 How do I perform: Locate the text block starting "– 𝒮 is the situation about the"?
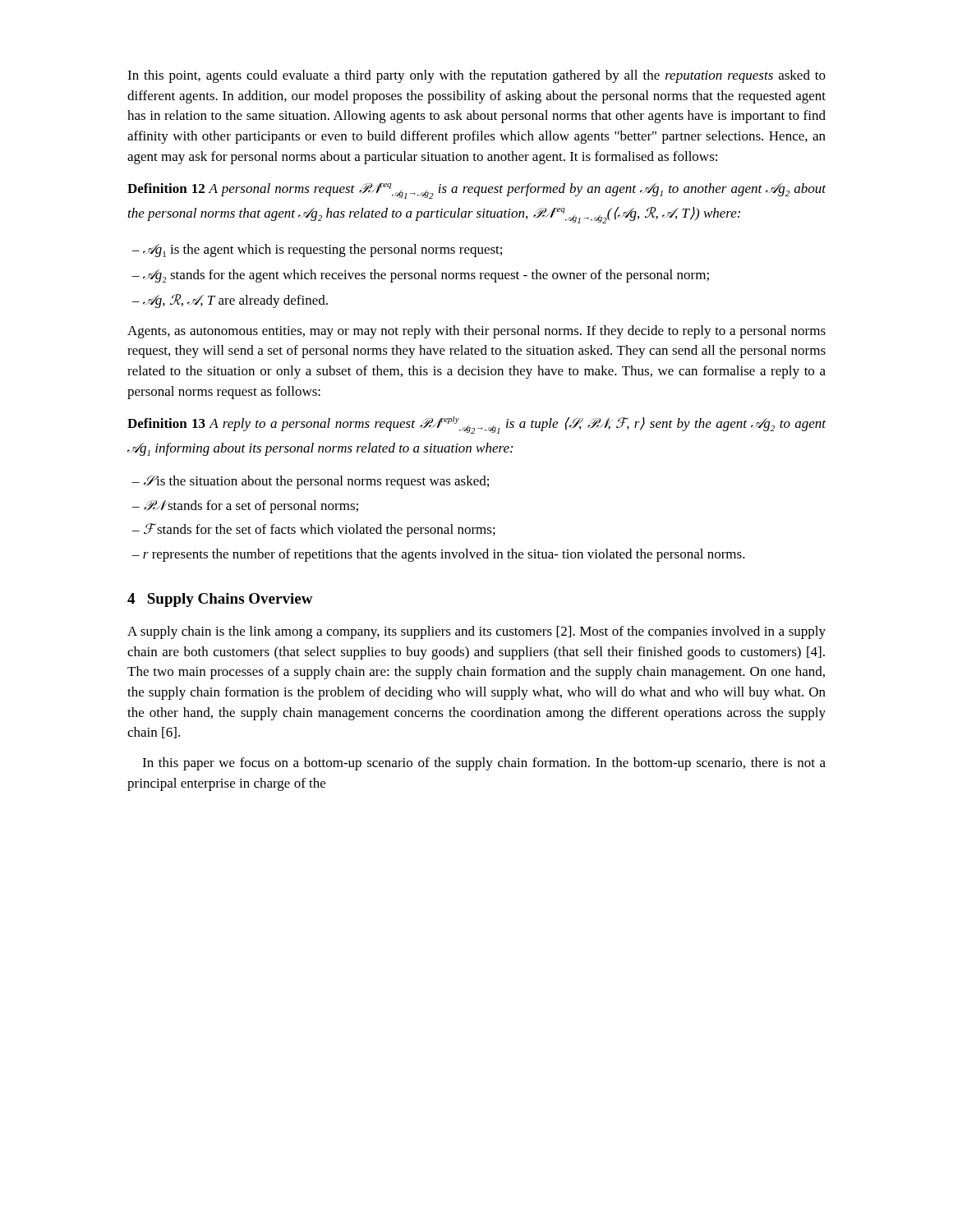pyautogui.click(x=311, y=481)
